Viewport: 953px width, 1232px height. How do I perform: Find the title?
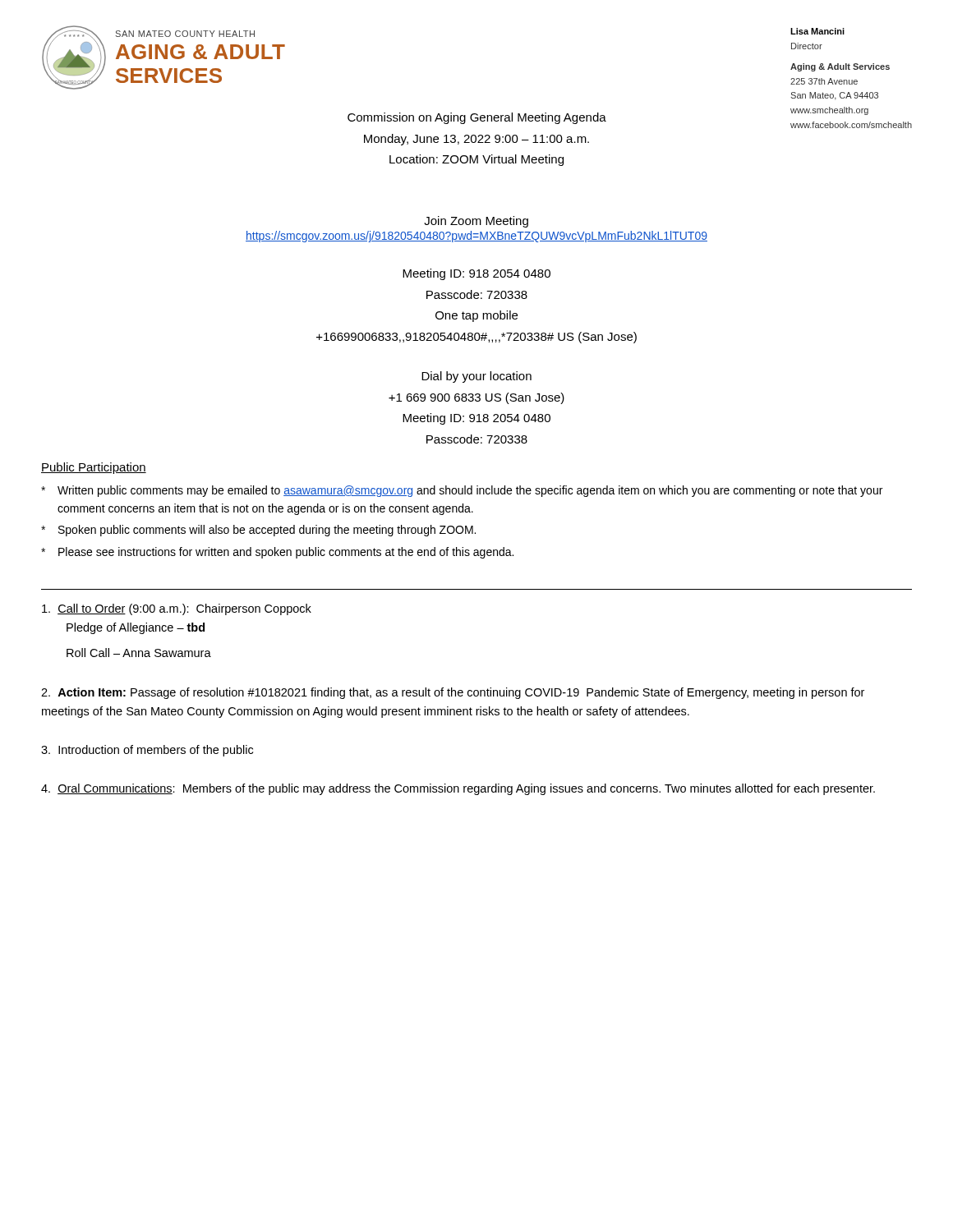point(476,138)
